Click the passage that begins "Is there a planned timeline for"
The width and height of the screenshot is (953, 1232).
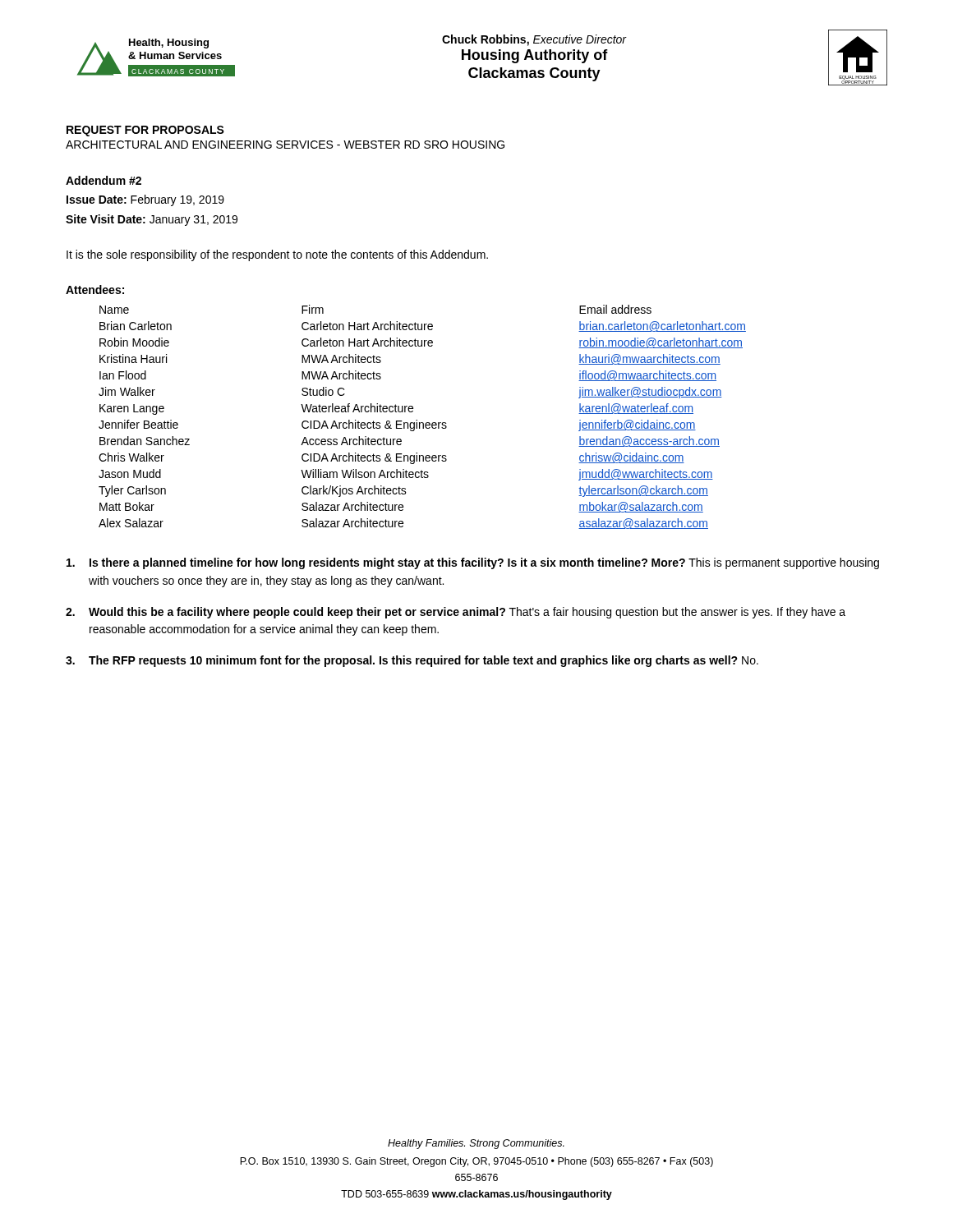(x=476, y=572)
